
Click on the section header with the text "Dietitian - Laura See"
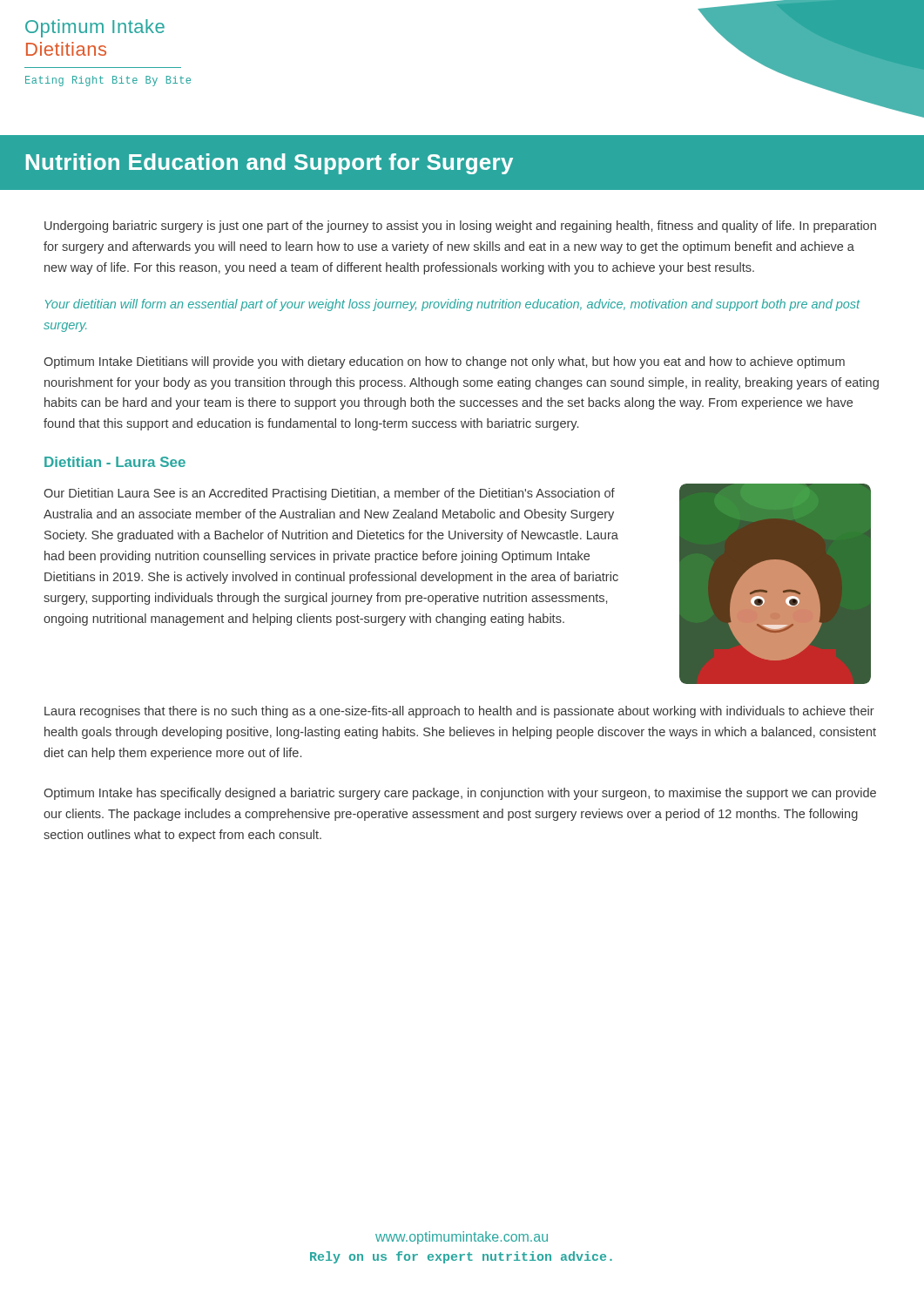[x=115, y=462]
